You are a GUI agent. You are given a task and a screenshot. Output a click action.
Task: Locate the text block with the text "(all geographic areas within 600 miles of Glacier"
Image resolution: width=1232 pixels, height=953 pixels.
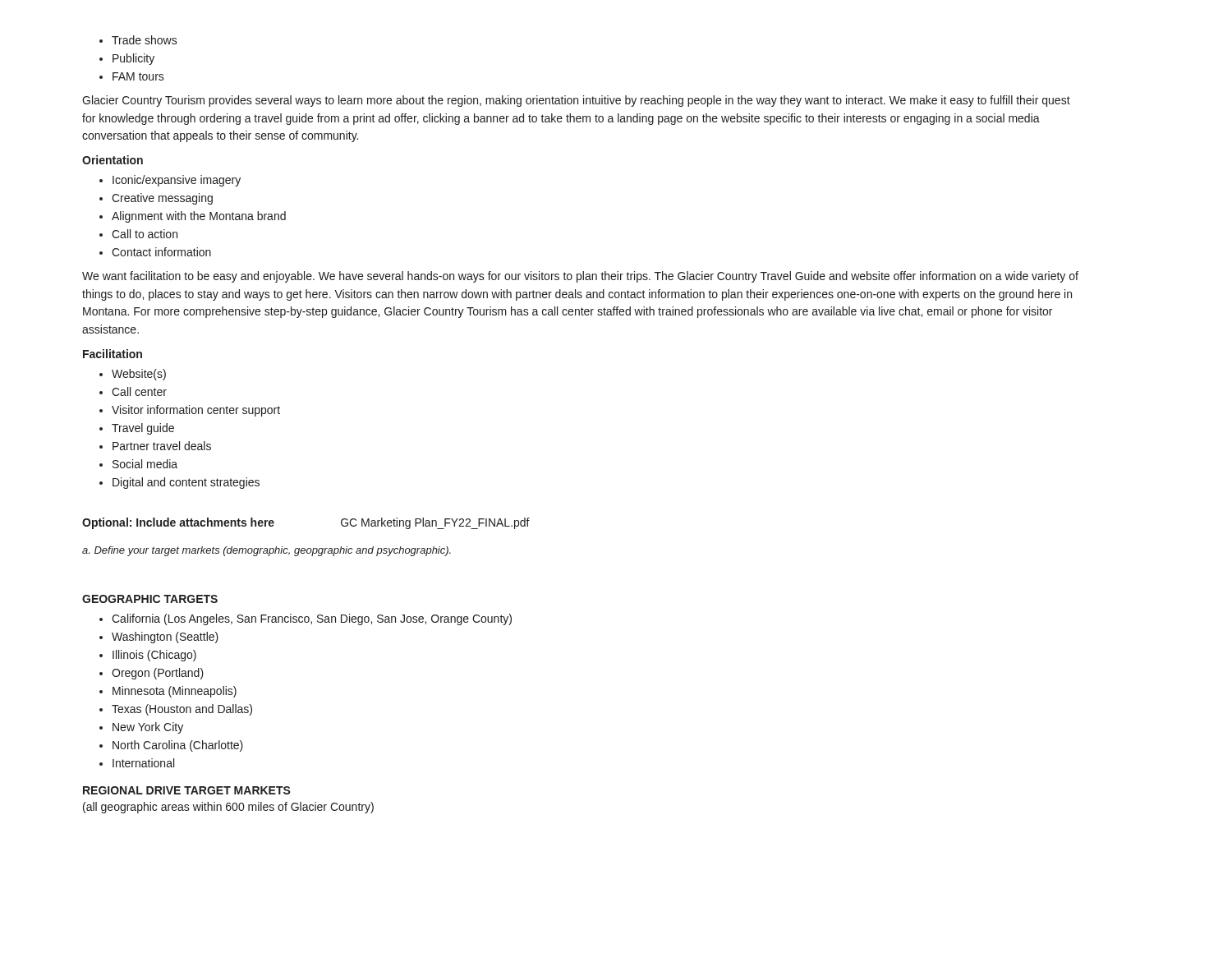tap(228, 807)
